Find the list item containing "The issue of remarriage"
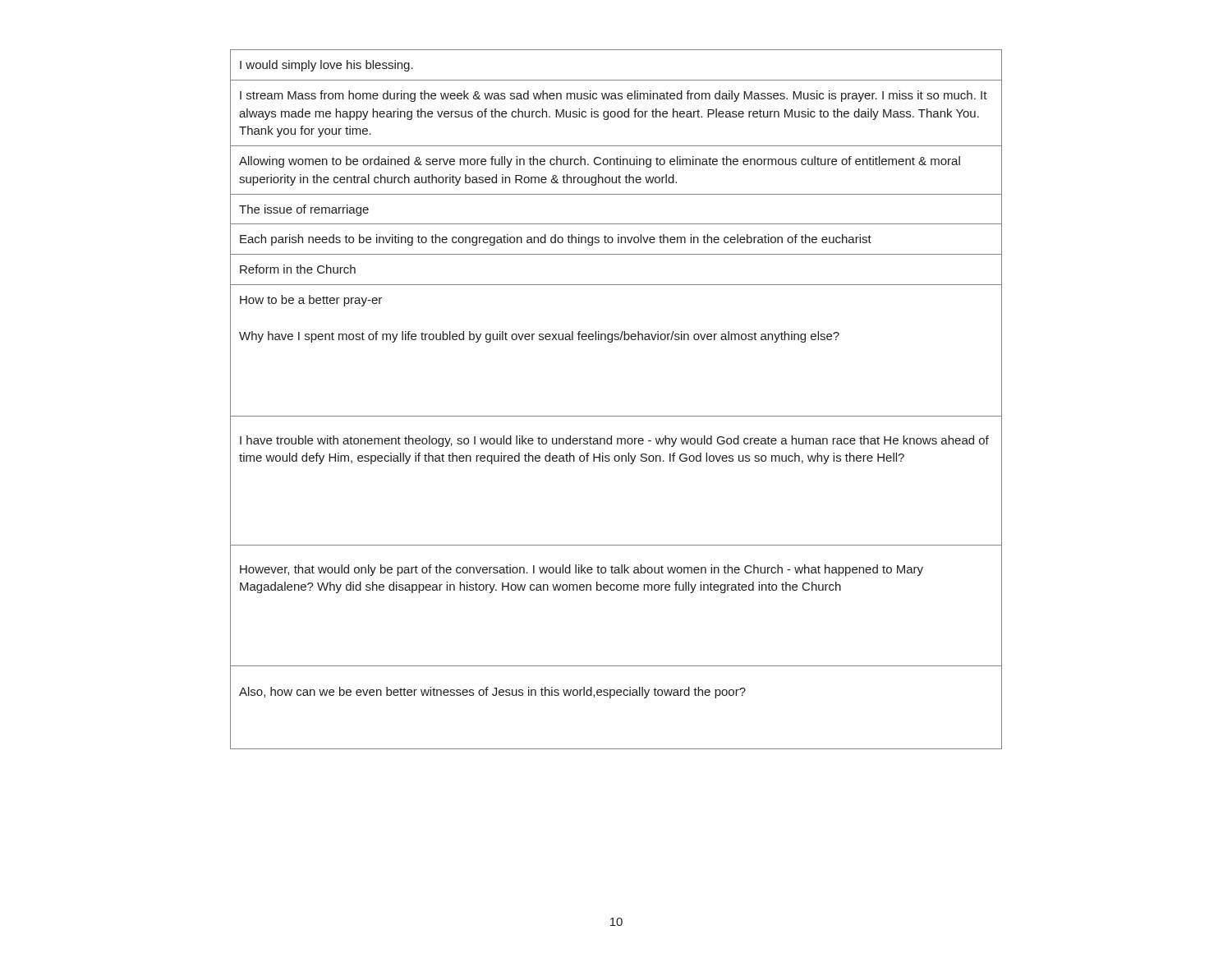 point(304,209)
